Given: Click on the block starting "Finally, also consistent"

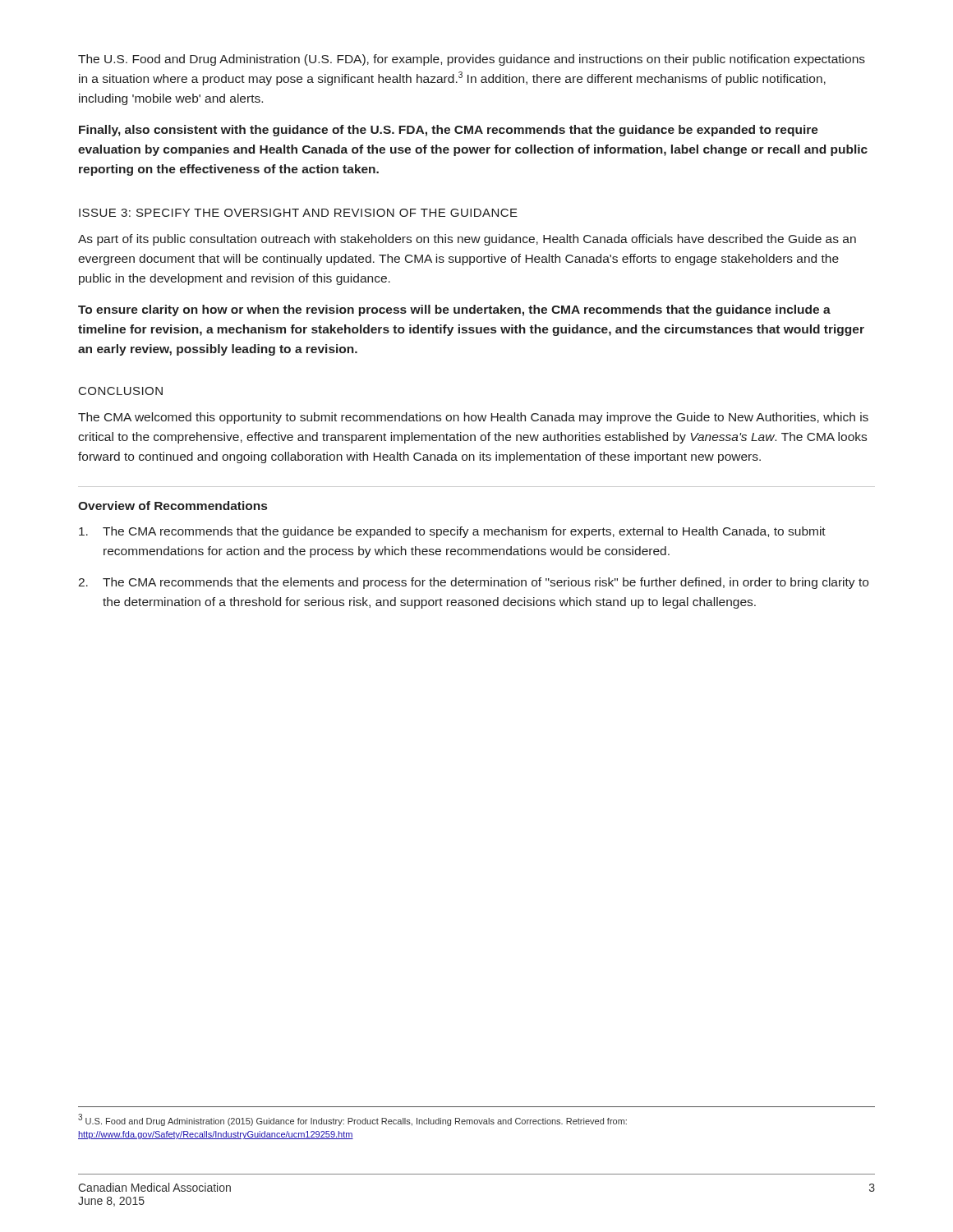Looking at the screenshot, I should pyautogui.click(x=473, y=149).
